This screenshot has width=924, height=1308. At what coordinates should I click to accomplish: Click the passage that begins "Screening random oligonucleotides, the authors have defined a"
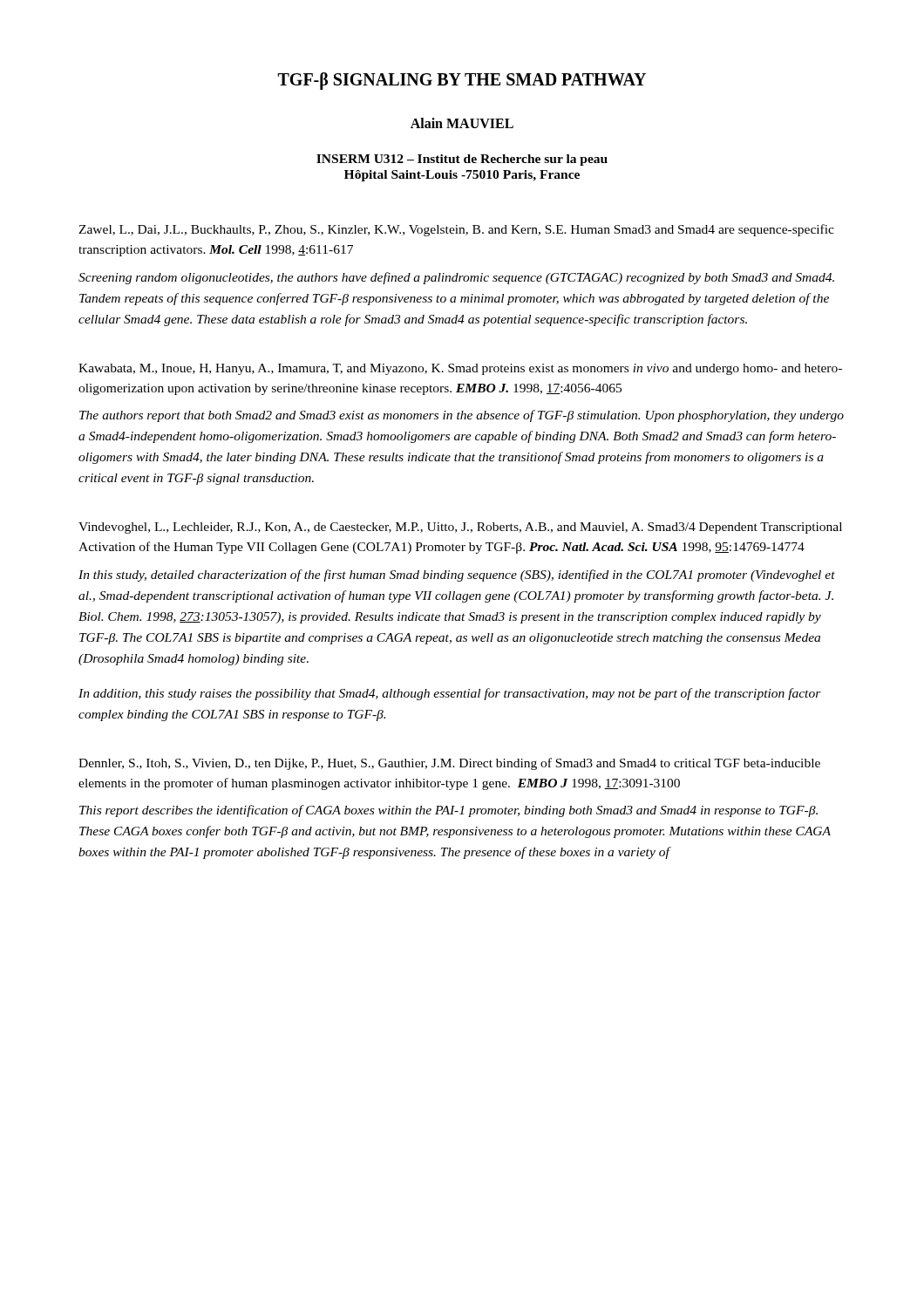457,297
